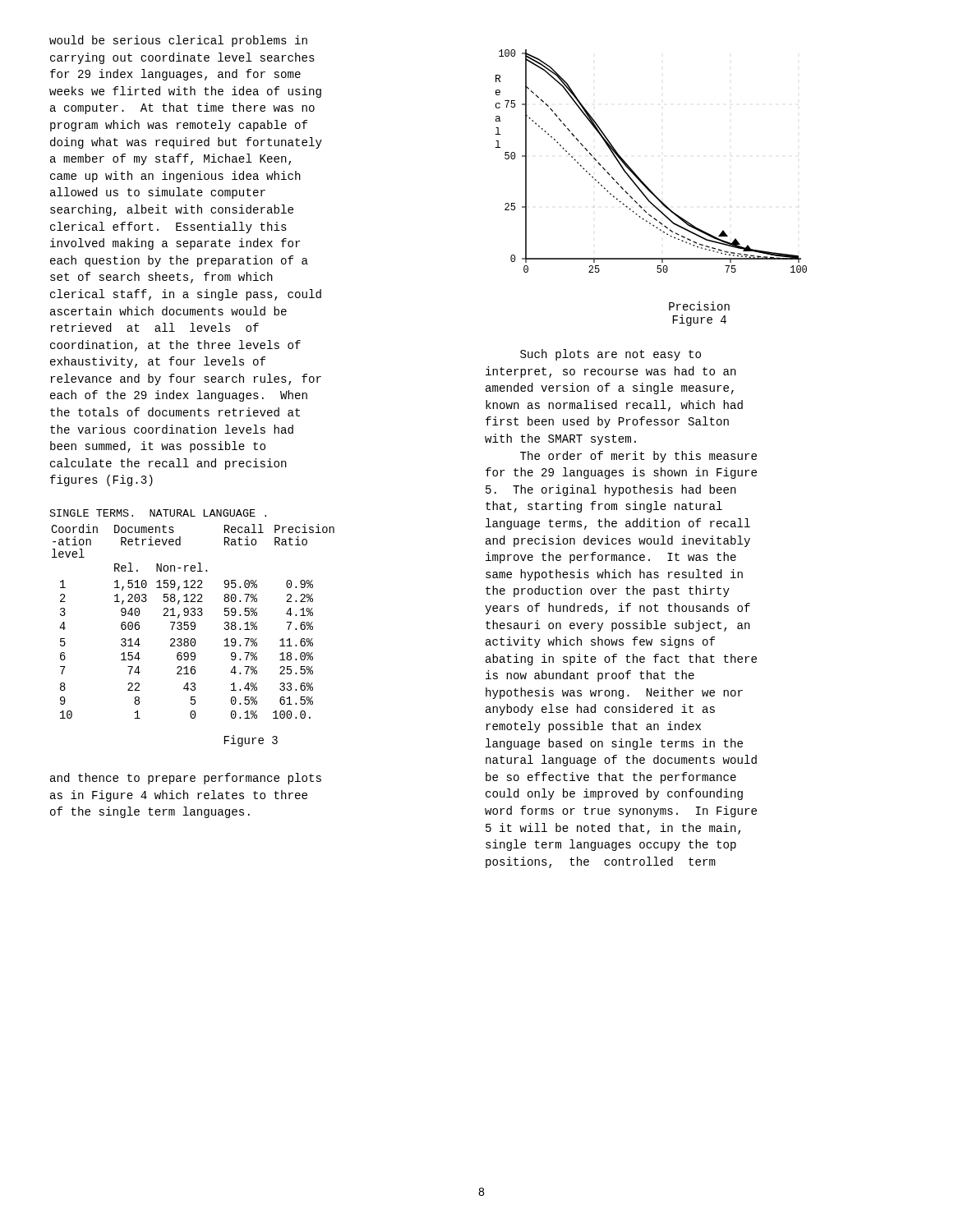The height and width of the screenshot is (1232, 963).
Task: Locate the block starting "Such plots are not"
Action: [621, 609]
